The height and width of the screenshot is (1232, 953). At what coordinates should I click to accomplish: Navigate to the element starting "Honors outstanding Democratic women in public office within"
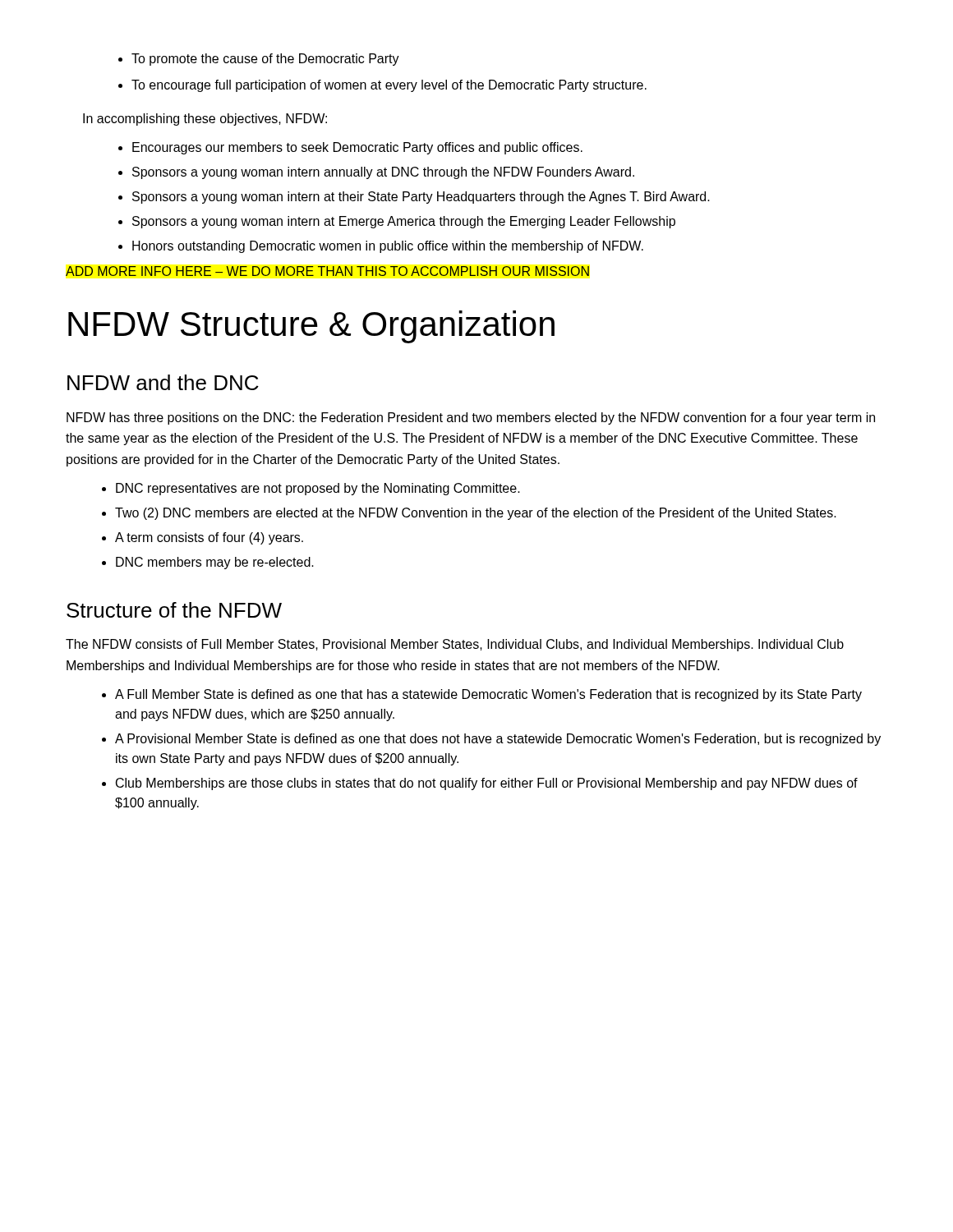(x=501, y=246)
